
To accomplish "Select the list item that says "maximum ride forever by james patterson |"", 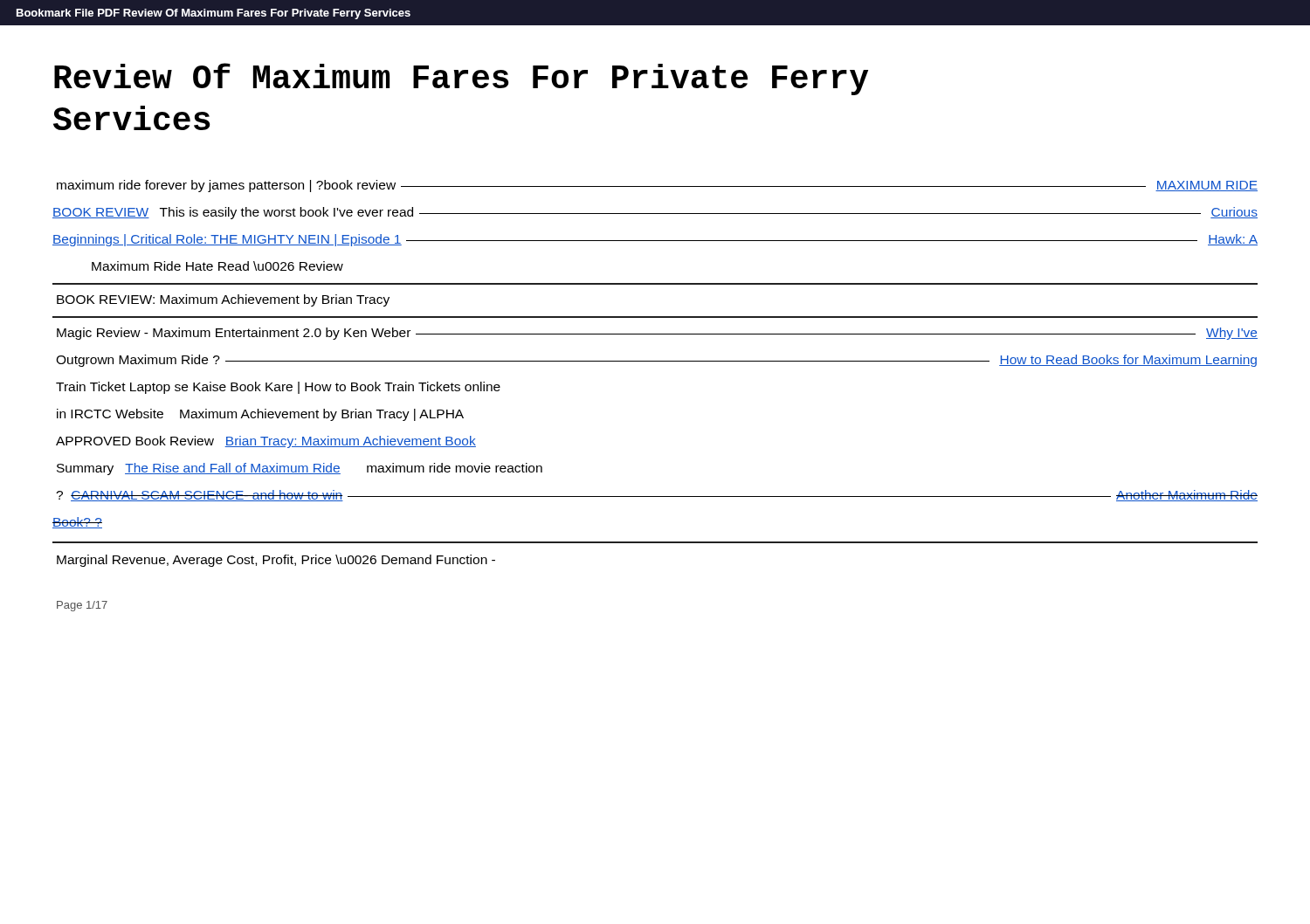I will pyautogui.click(x=657, y=185).
